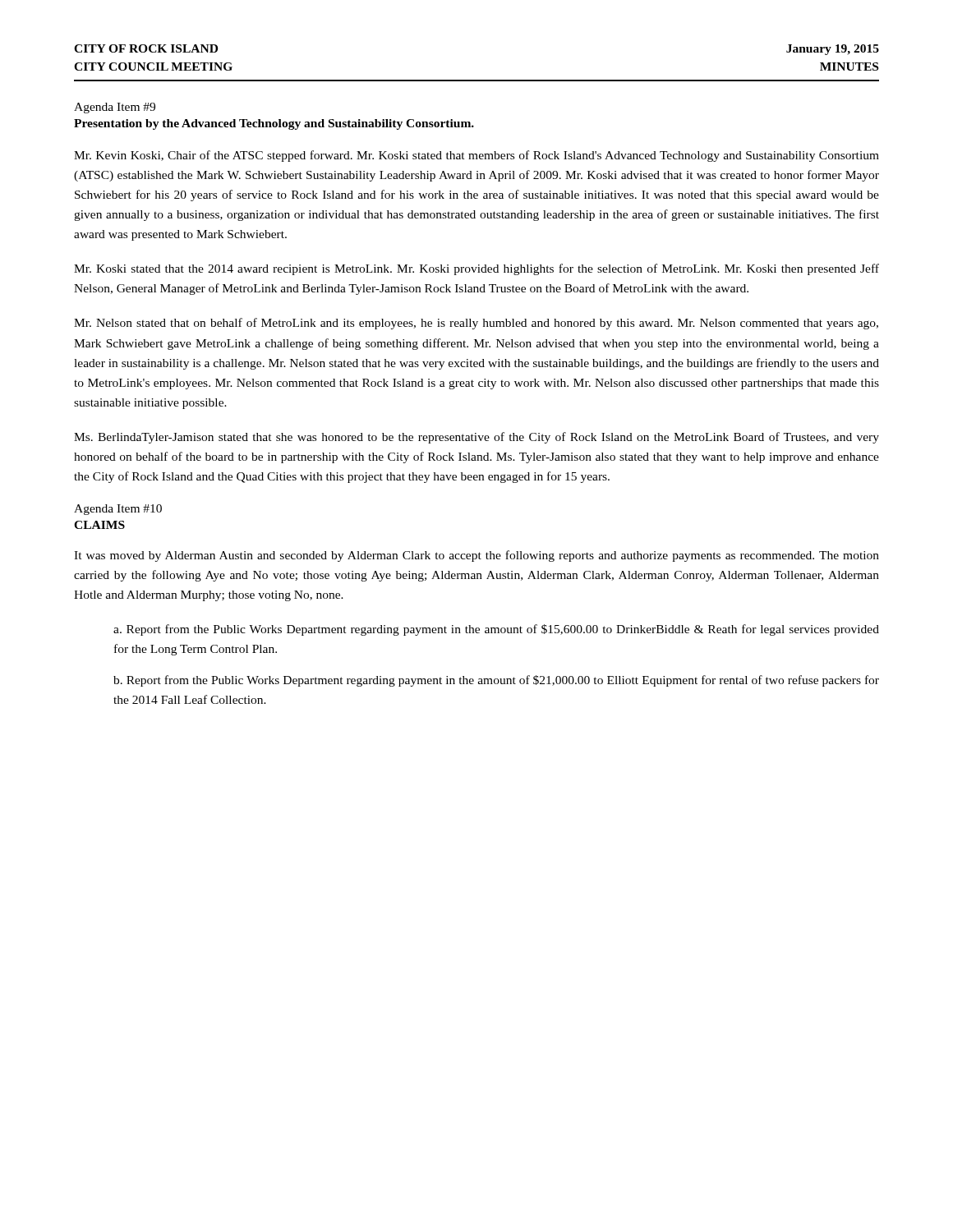Where is the passage that starts "Mr. Kevin Koski, Chair of the"?

pos(476,195)
